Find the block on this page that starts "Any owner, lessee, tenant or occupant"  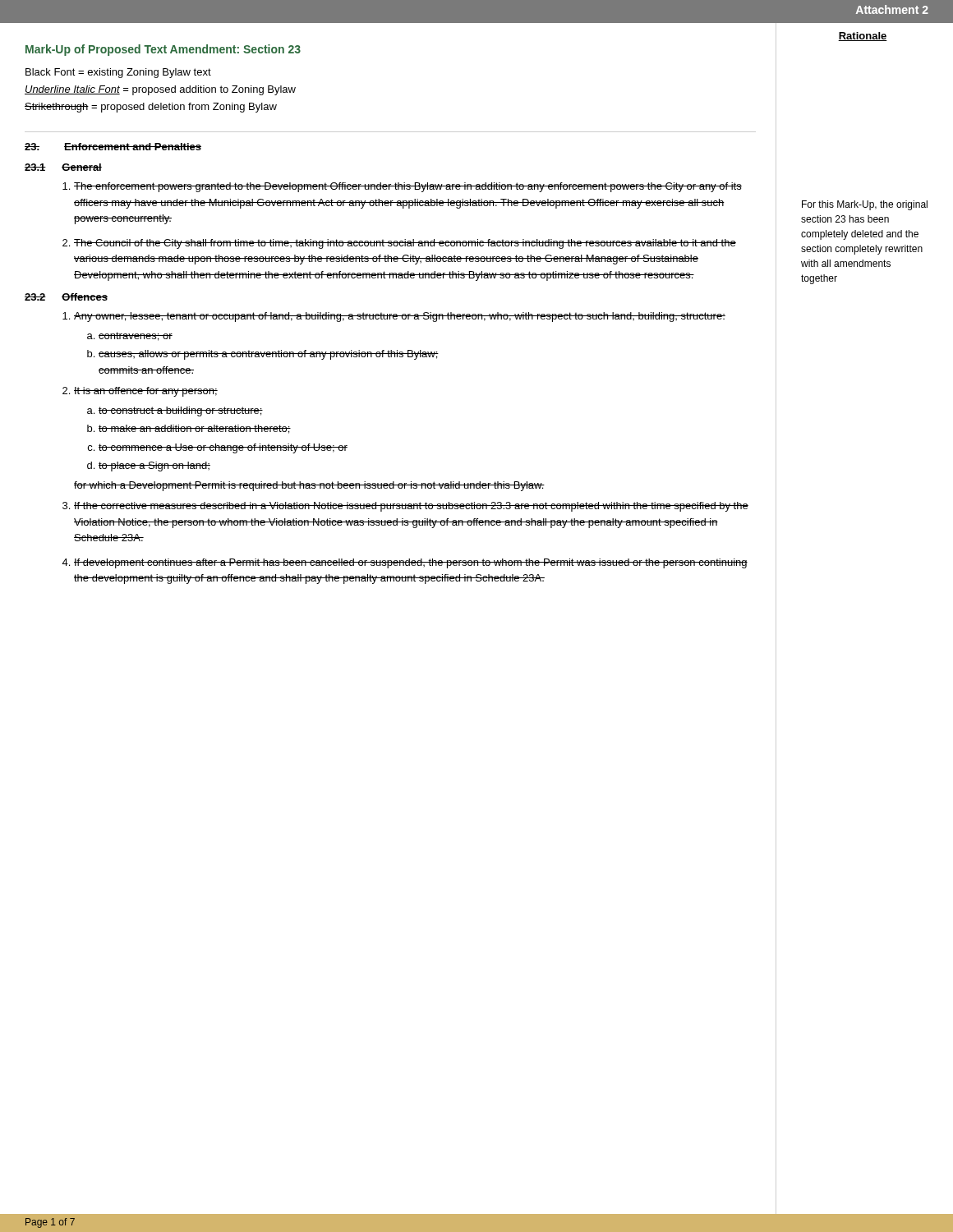coord(415,344)
